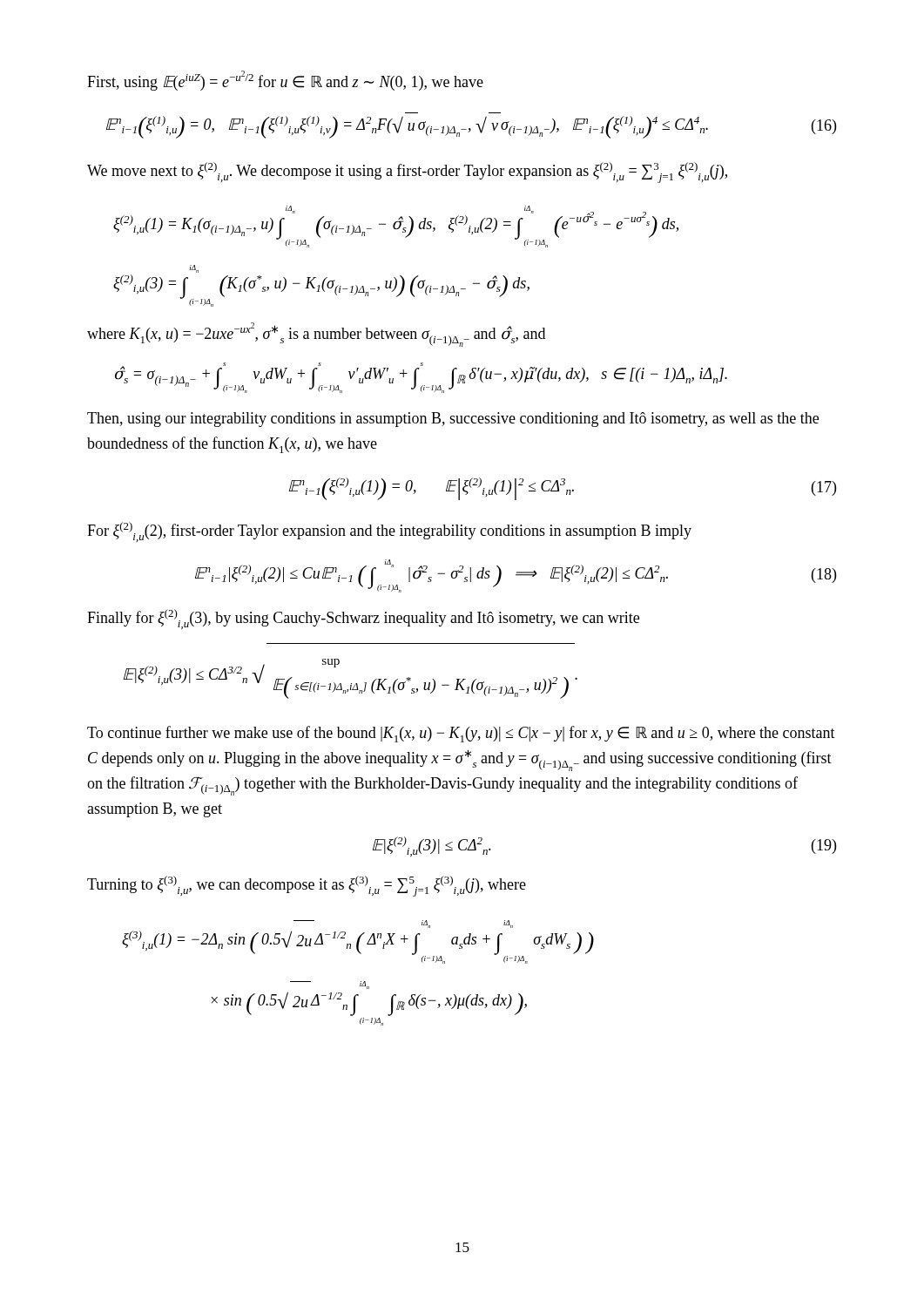
Task: Find "𝔼|ξ(2)i,u(3)| ≤ CΔ2n. (19)" on this page
Action: click(462, 846)
